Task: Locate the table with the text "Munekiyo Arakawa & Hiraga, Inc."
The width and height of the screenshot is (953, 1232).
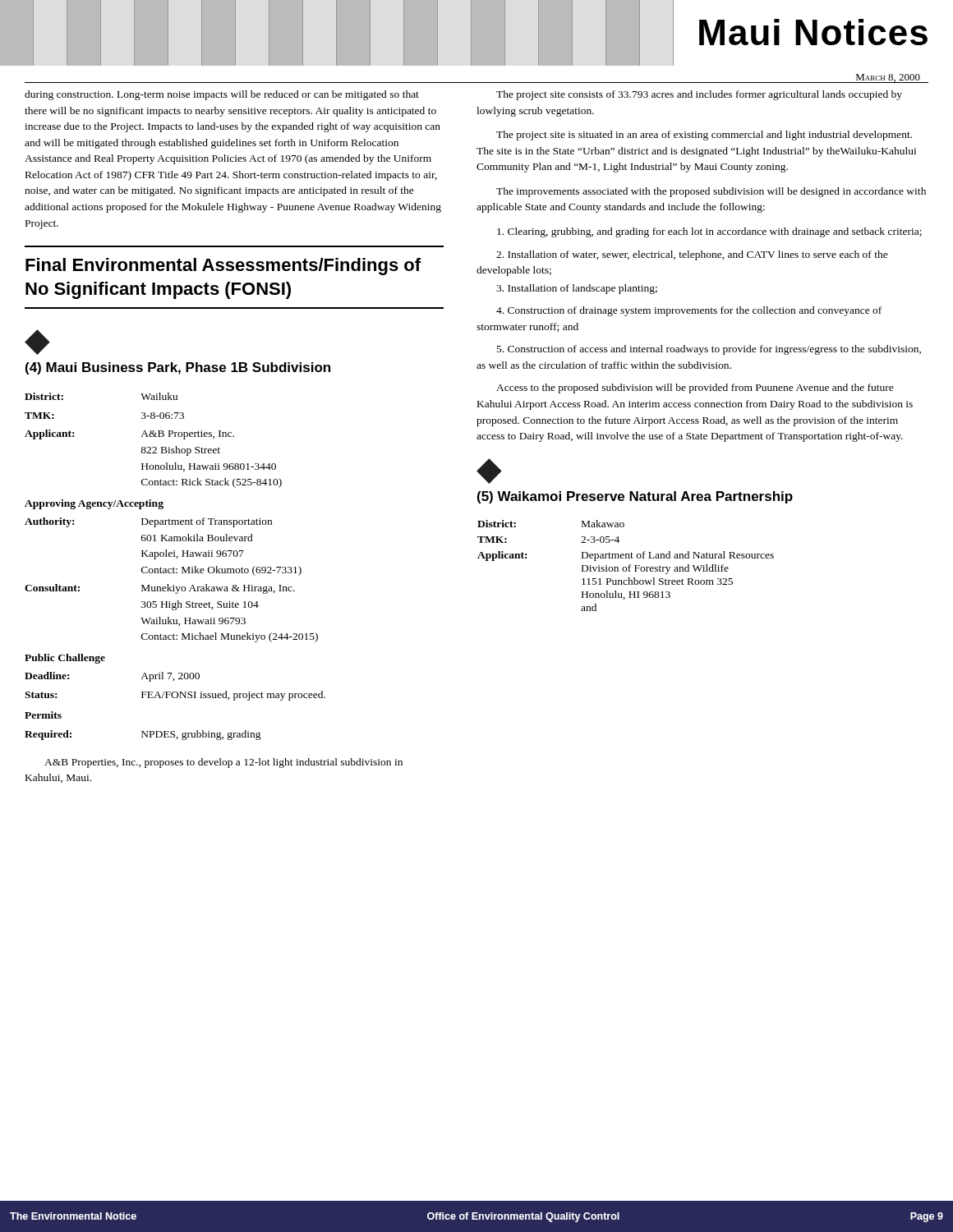Action: click(234, 566)
